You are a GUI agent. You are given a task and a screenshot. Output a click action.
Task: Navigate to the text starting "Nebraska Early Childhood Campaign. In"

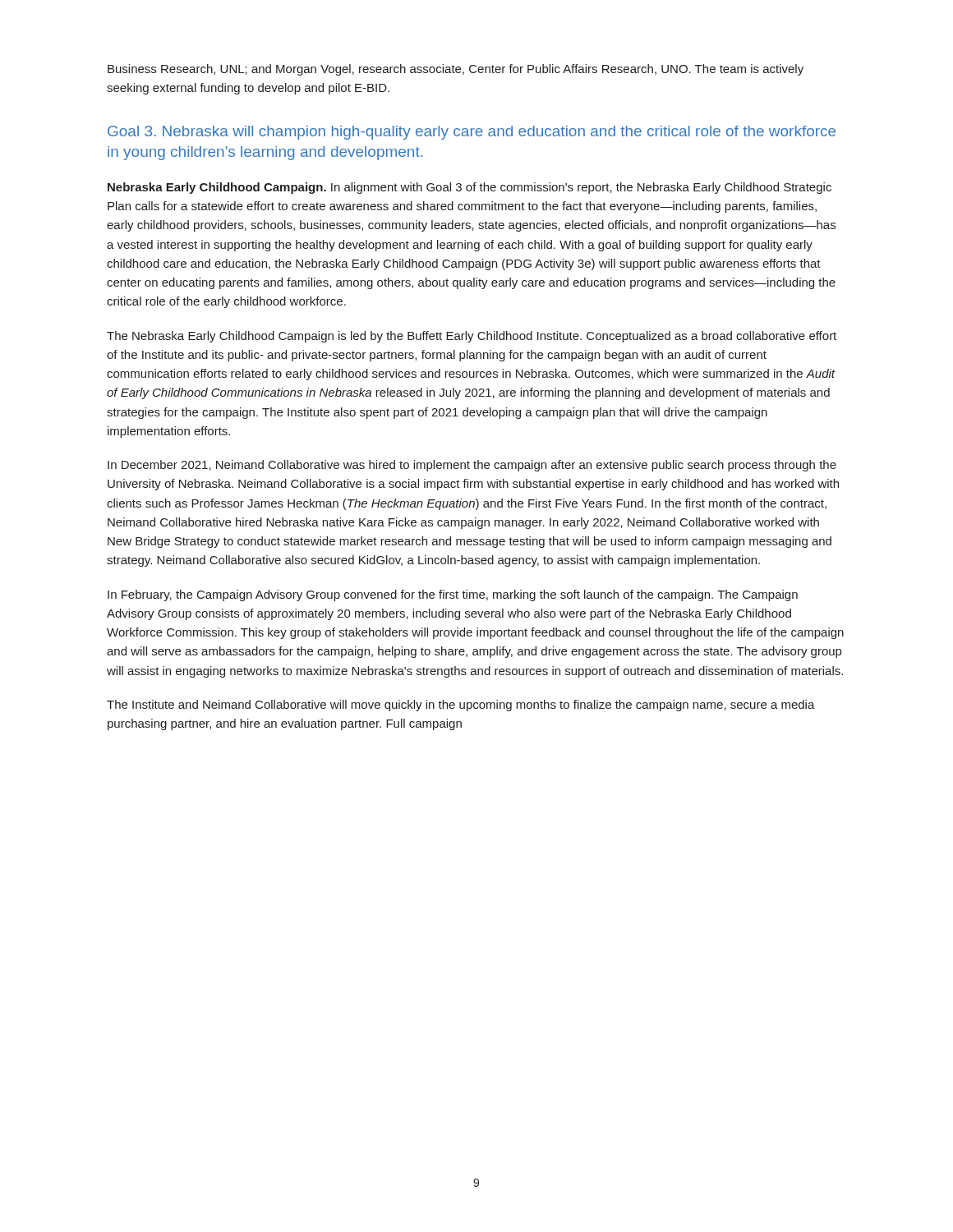click(x=471, y=244)
